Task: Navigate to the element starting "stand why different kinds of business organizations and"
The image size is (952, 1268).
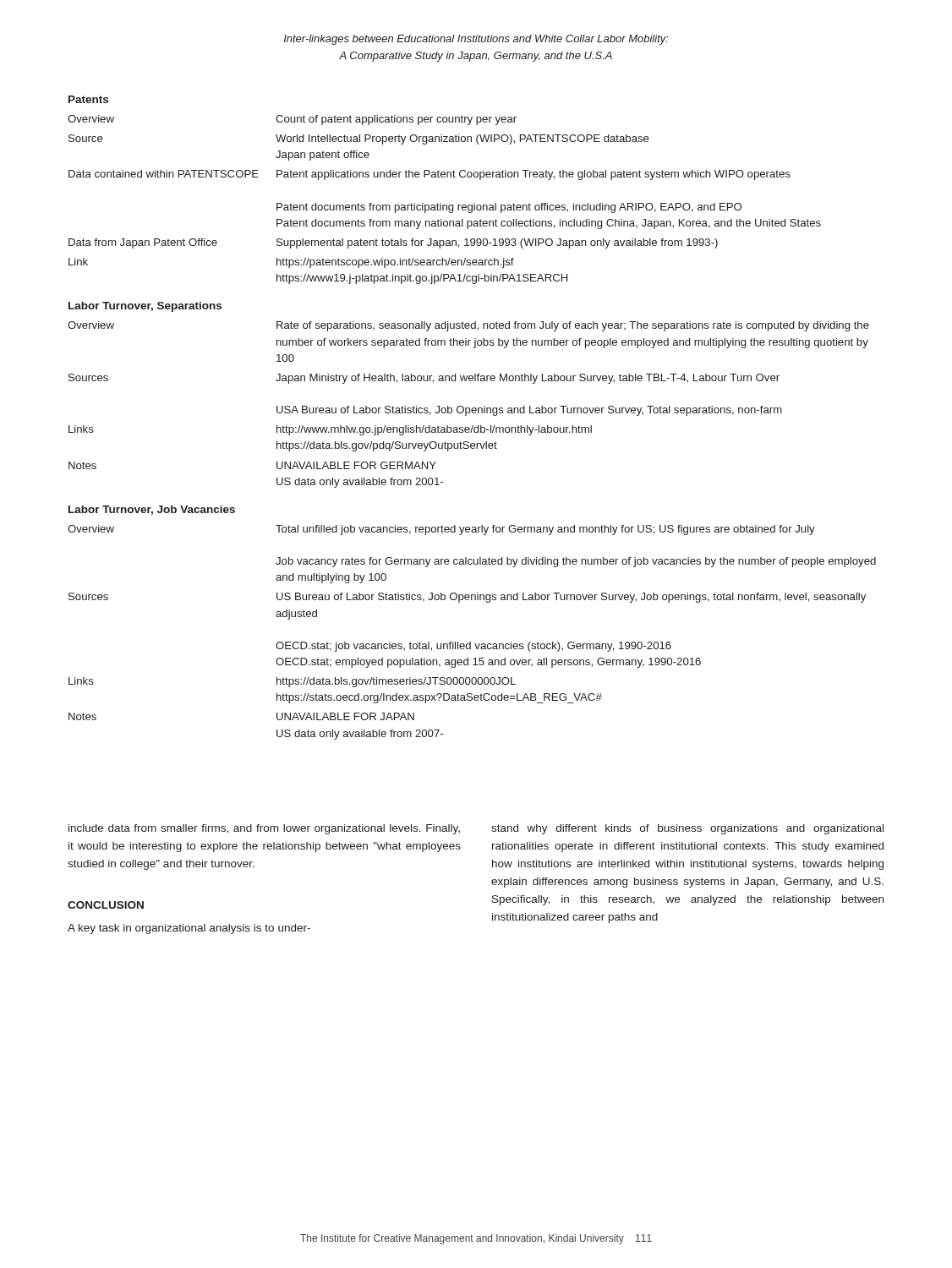Action: coord(688,872)
